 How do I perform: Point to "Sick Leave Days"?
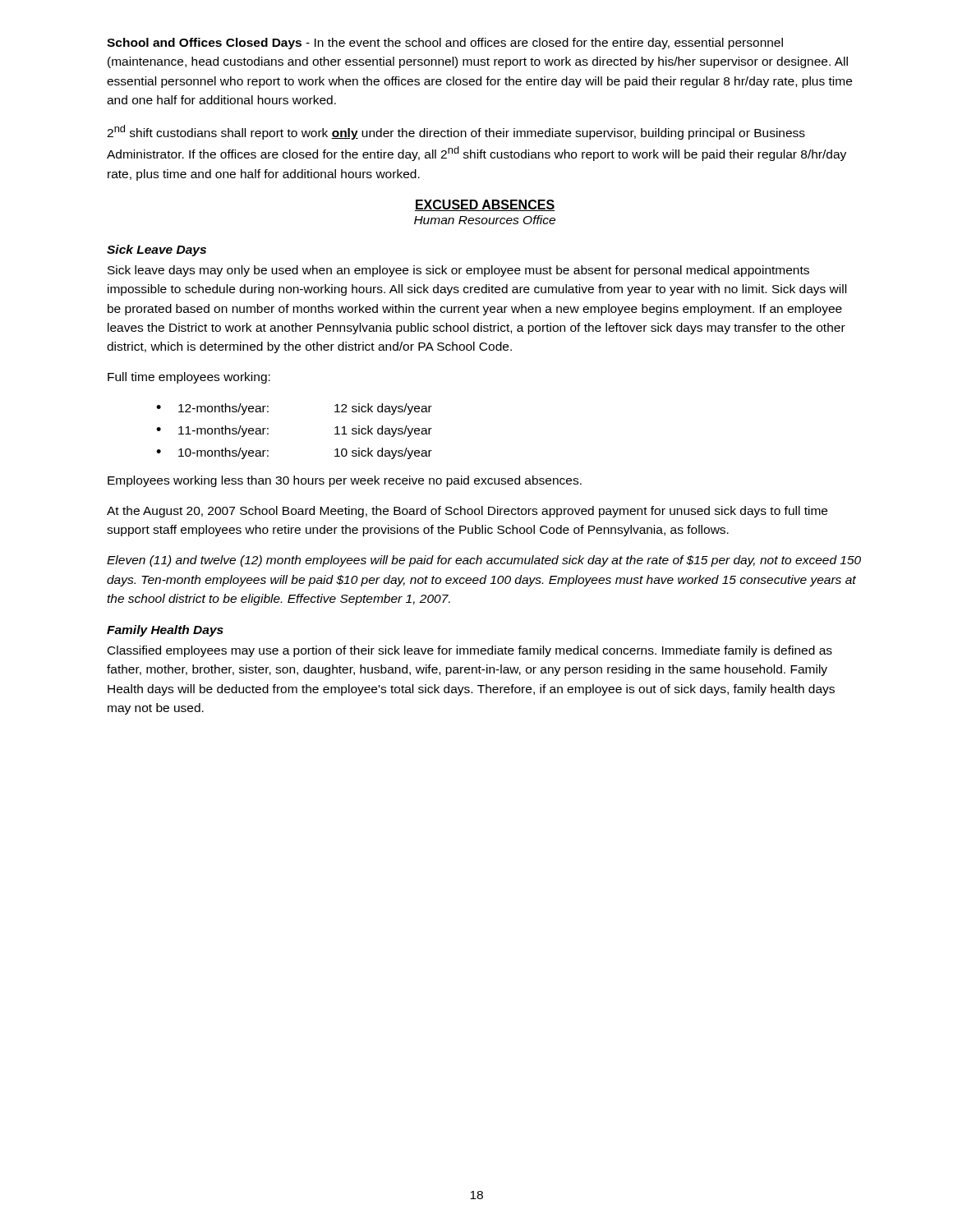pyautogui.click(x=157, y=249)
